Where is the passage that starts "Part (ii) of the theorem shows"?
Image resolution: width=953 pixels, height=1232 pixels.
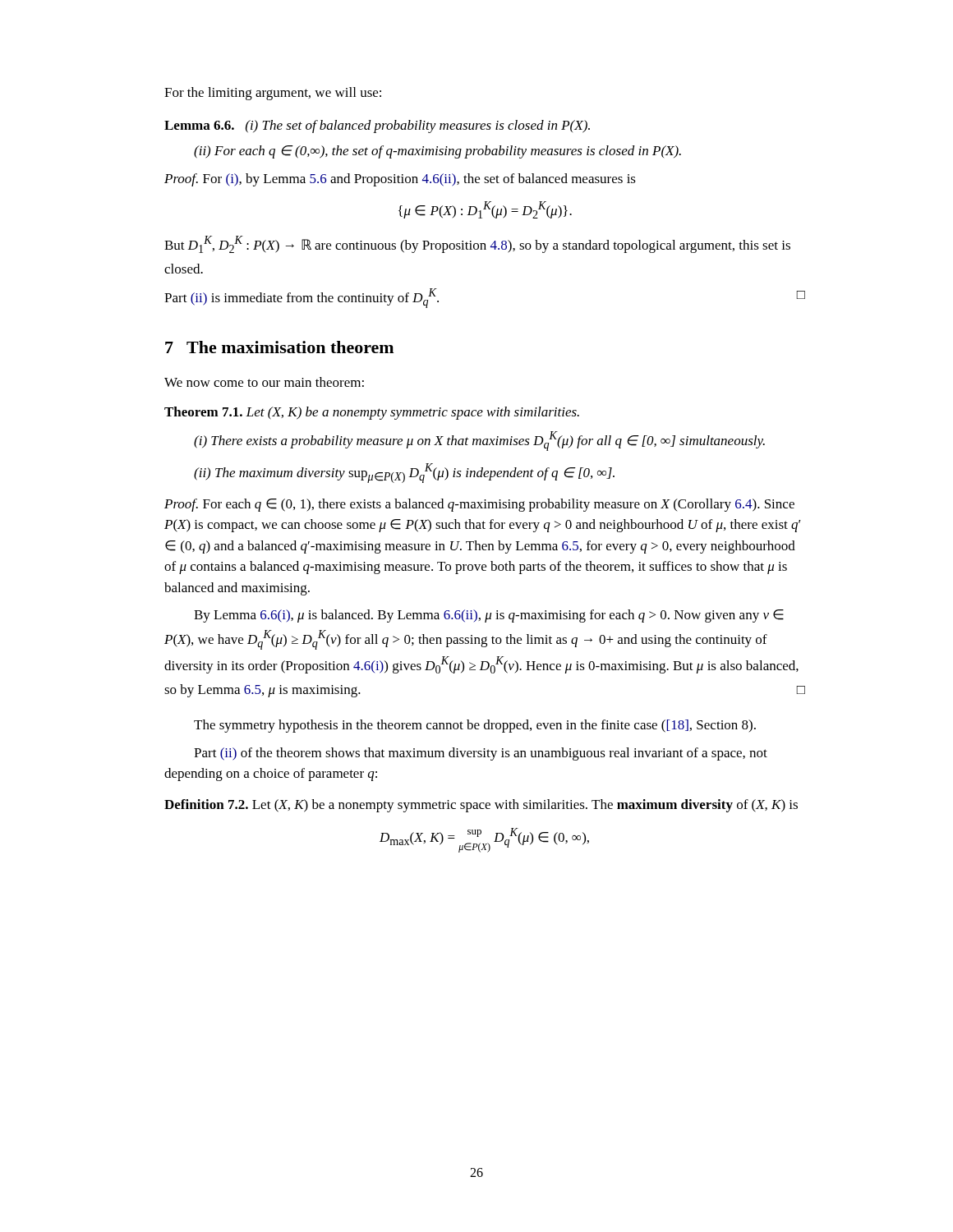466,763
